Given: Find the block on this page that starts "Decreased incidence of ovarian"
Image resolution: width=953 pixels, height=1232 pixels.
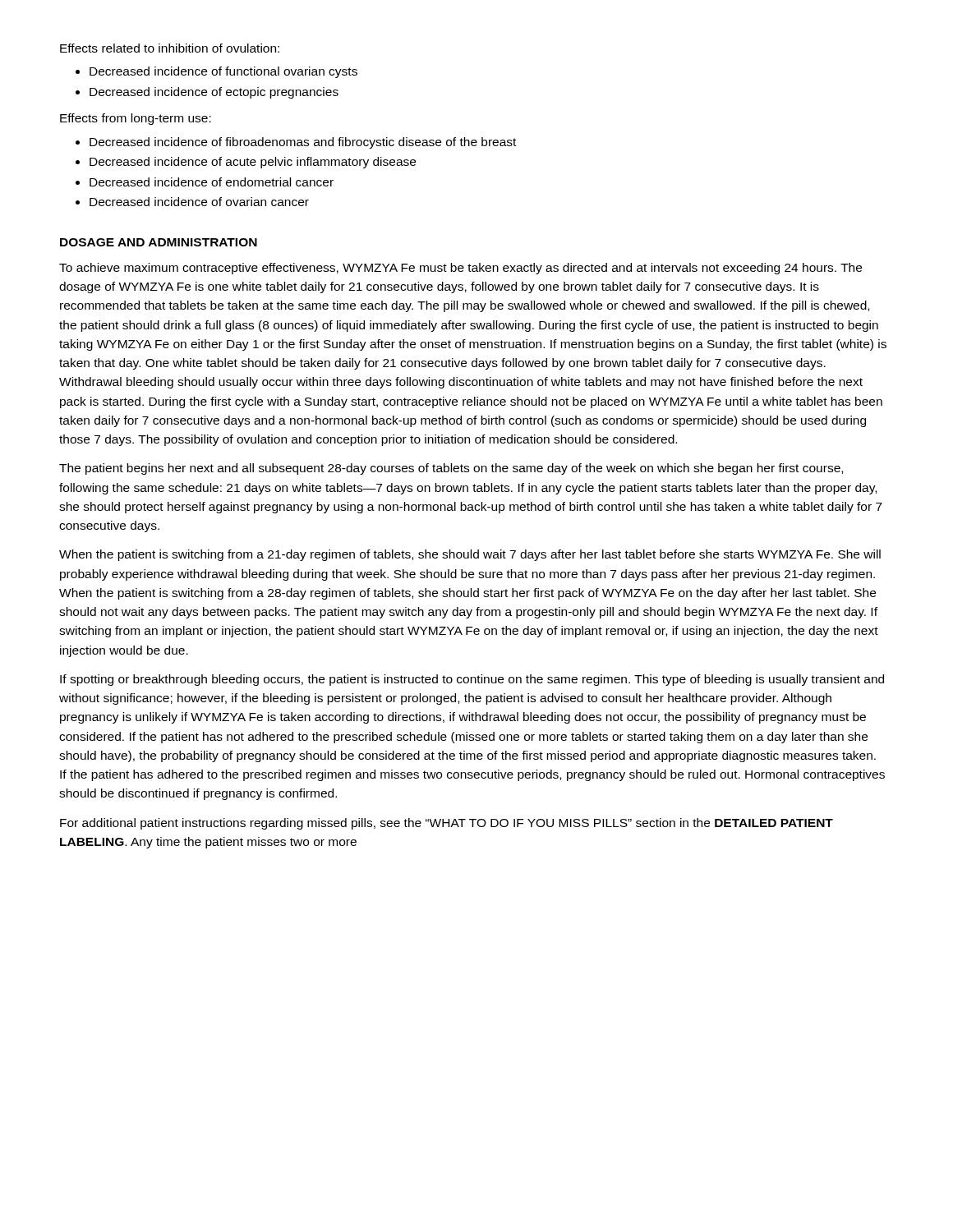Looking at the screenshot, I should 199,202.
